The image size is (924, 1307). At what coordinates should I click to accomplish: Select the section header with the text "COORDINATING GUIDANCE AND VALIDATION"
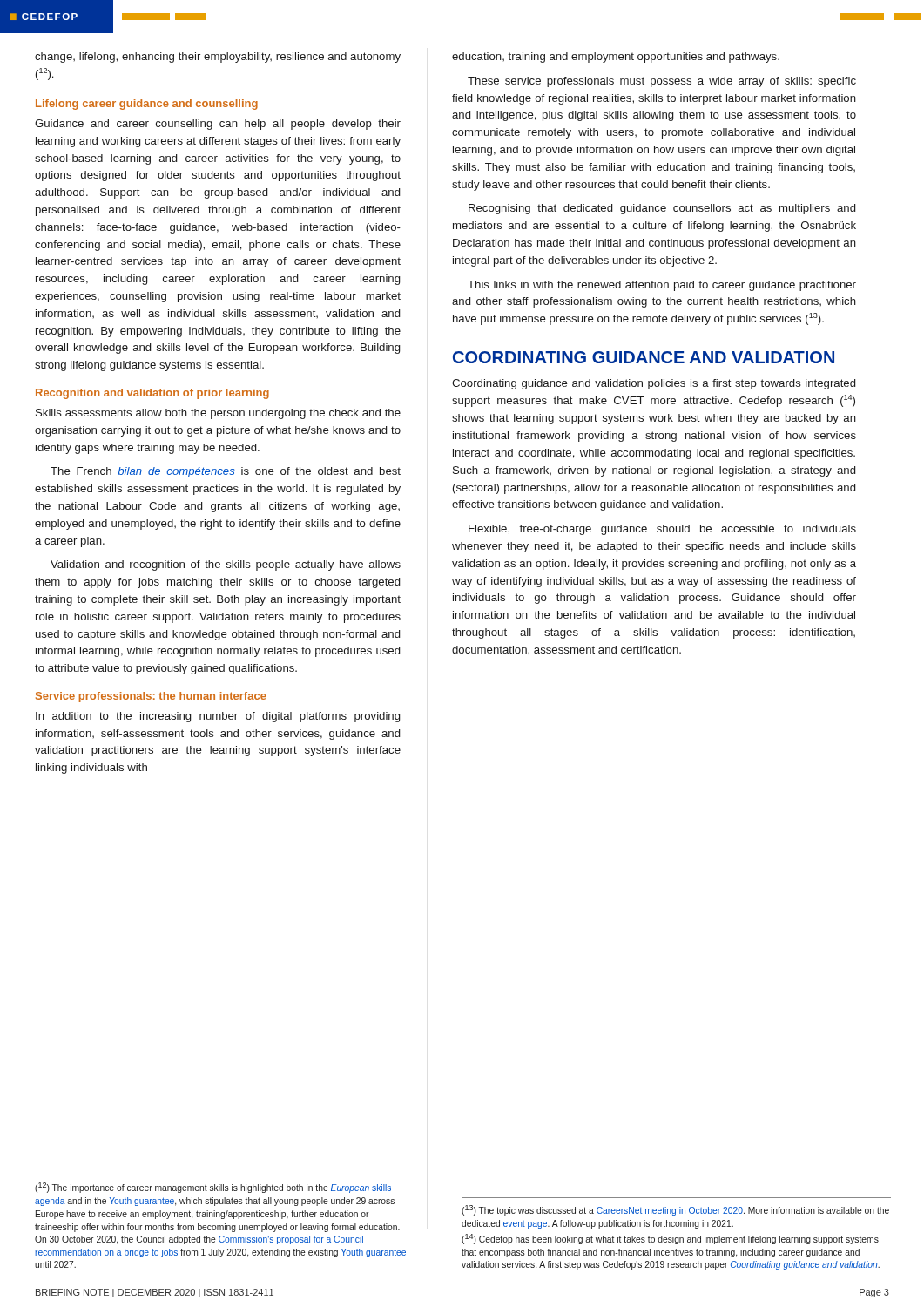(x=654, y=358)
